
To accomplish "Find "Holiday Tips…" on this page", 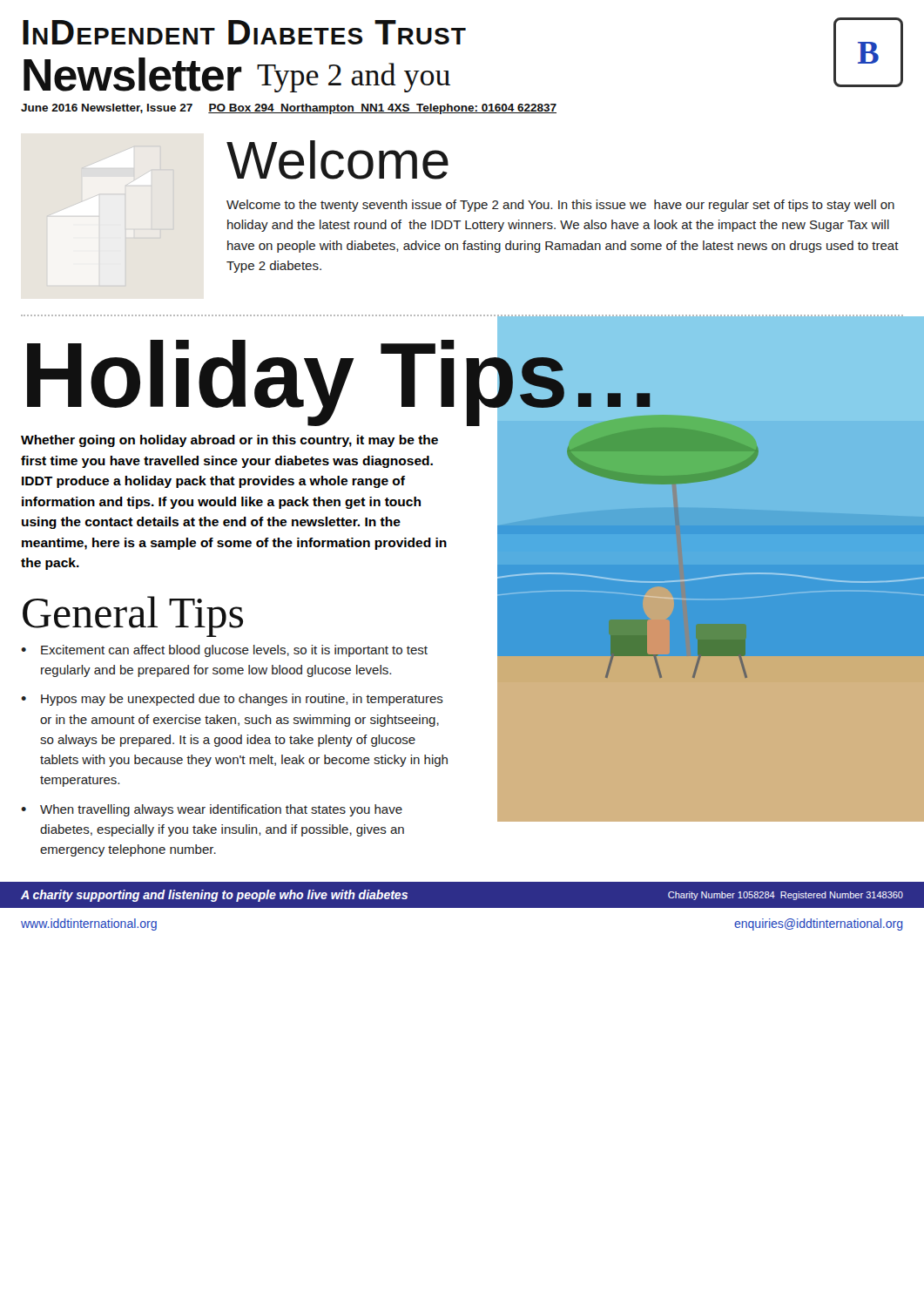I will 341,372.
